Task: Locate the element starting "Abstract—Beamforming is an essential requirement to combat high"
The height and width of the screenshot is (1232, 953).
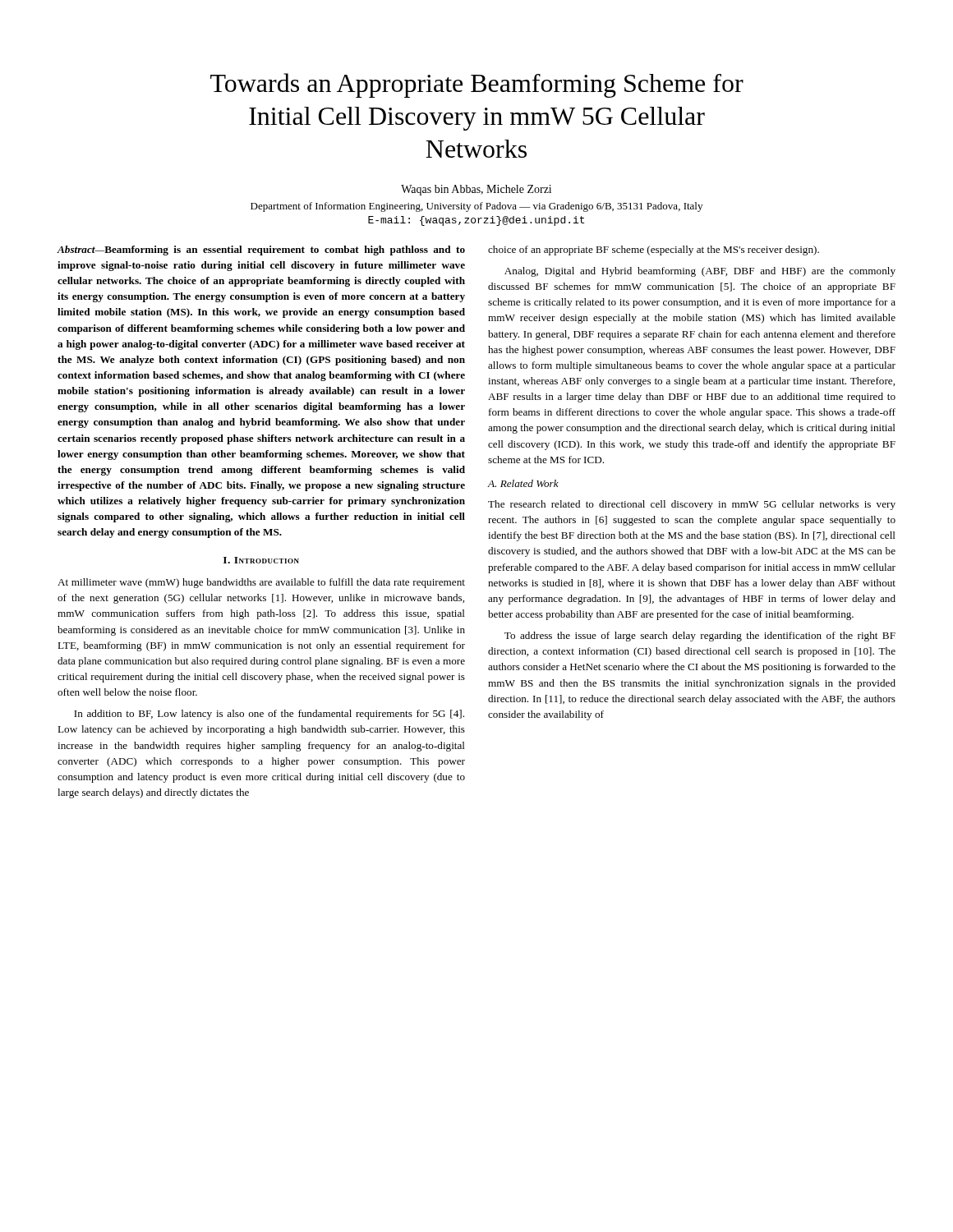Action: point(261,391)
